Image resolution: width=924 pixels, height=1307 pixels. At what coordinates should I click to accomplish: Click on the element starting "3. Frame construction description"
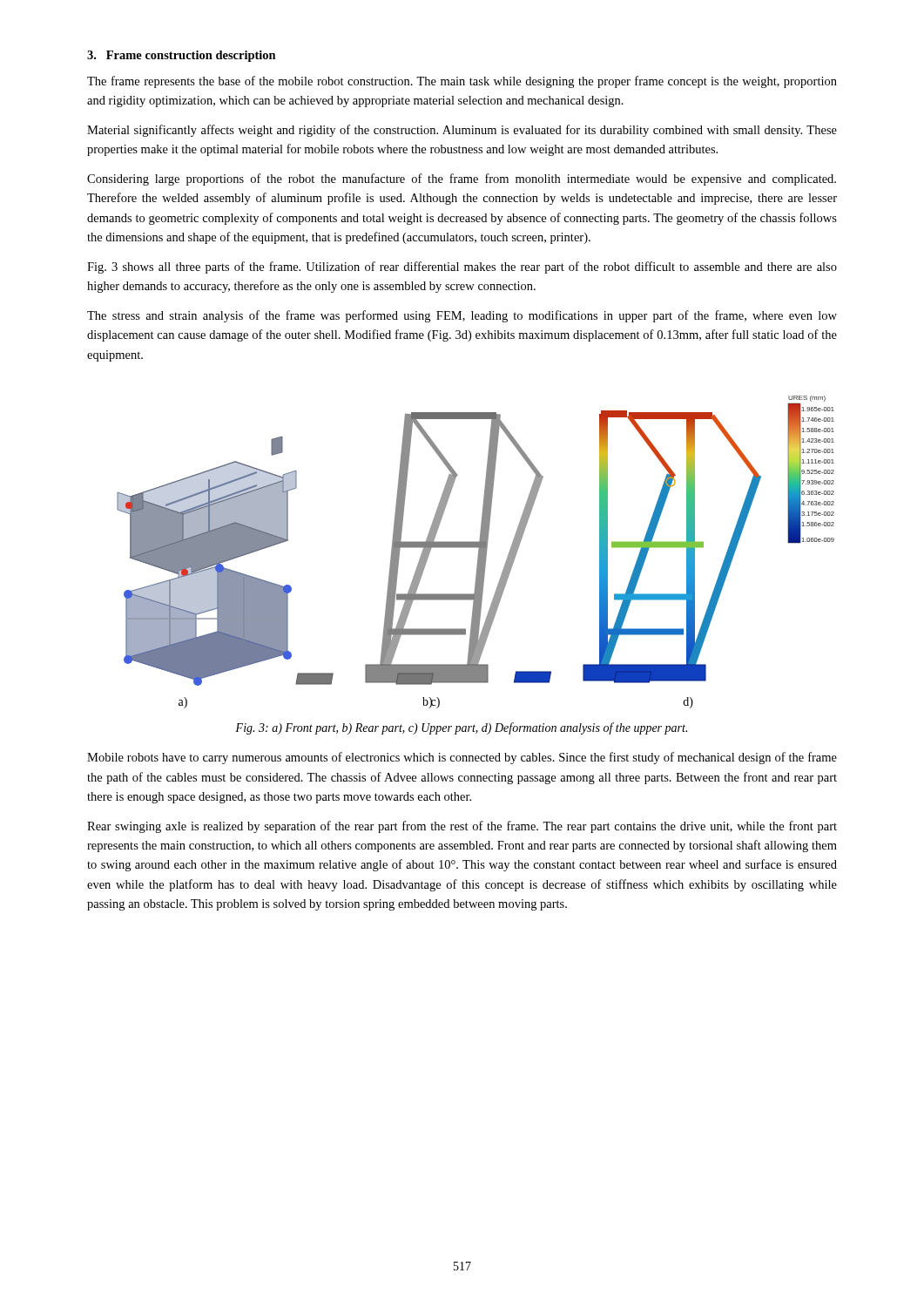pos(181,55)
